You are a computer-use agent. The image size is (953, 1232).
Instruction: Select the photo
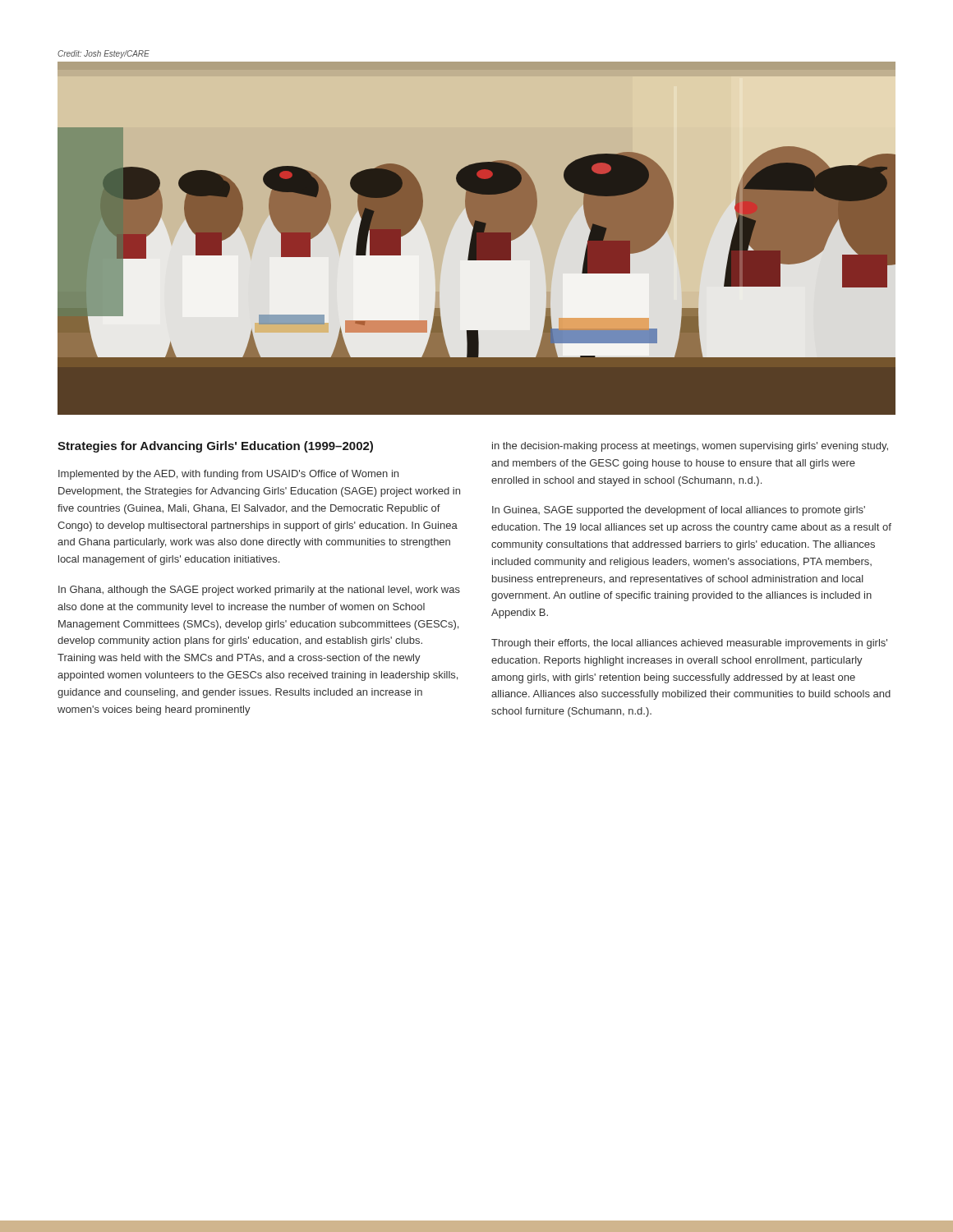pyautogui.click(x=476, y=238)
